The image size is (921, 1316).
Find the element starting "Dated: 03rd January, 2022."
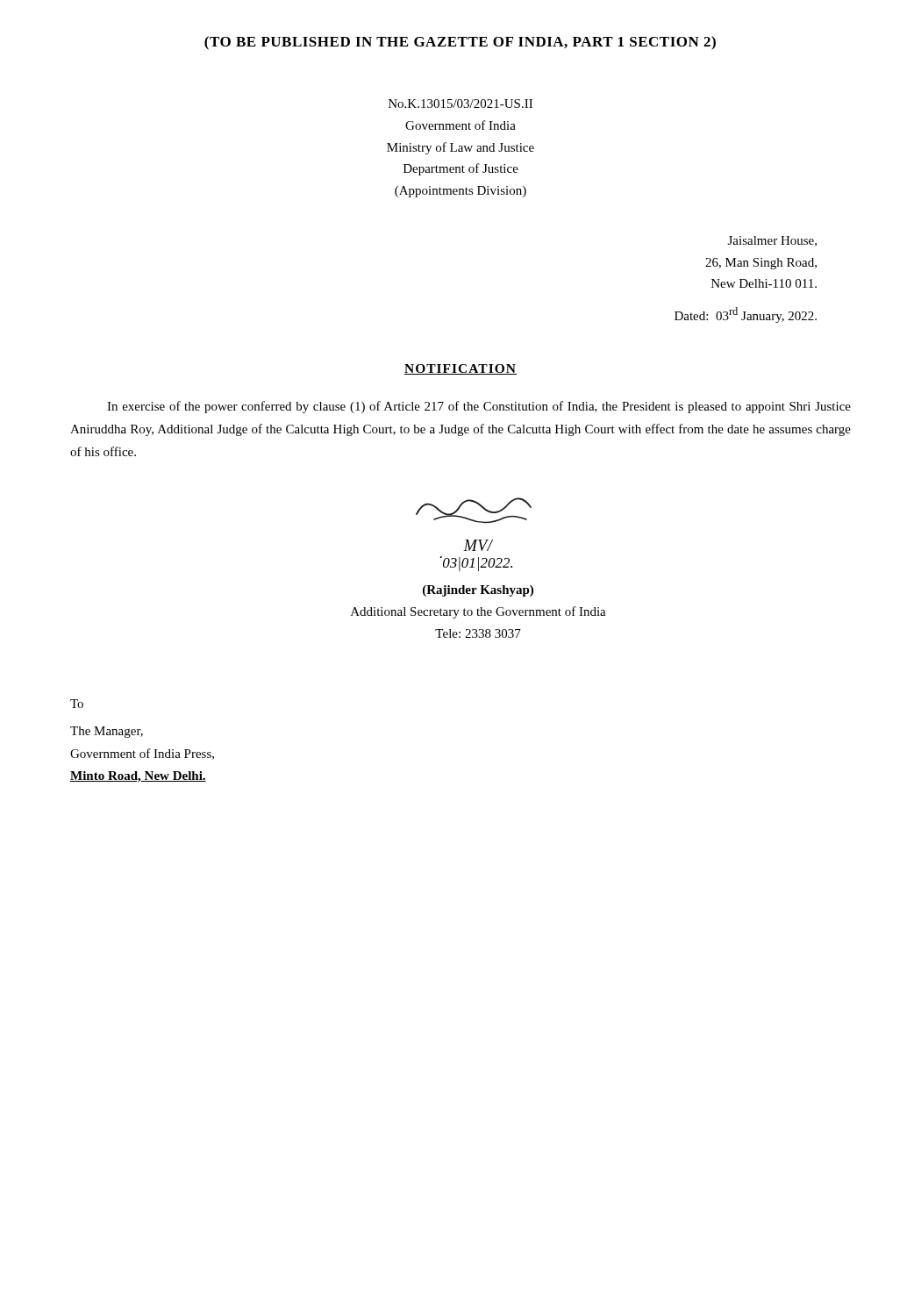click(746, 314)
